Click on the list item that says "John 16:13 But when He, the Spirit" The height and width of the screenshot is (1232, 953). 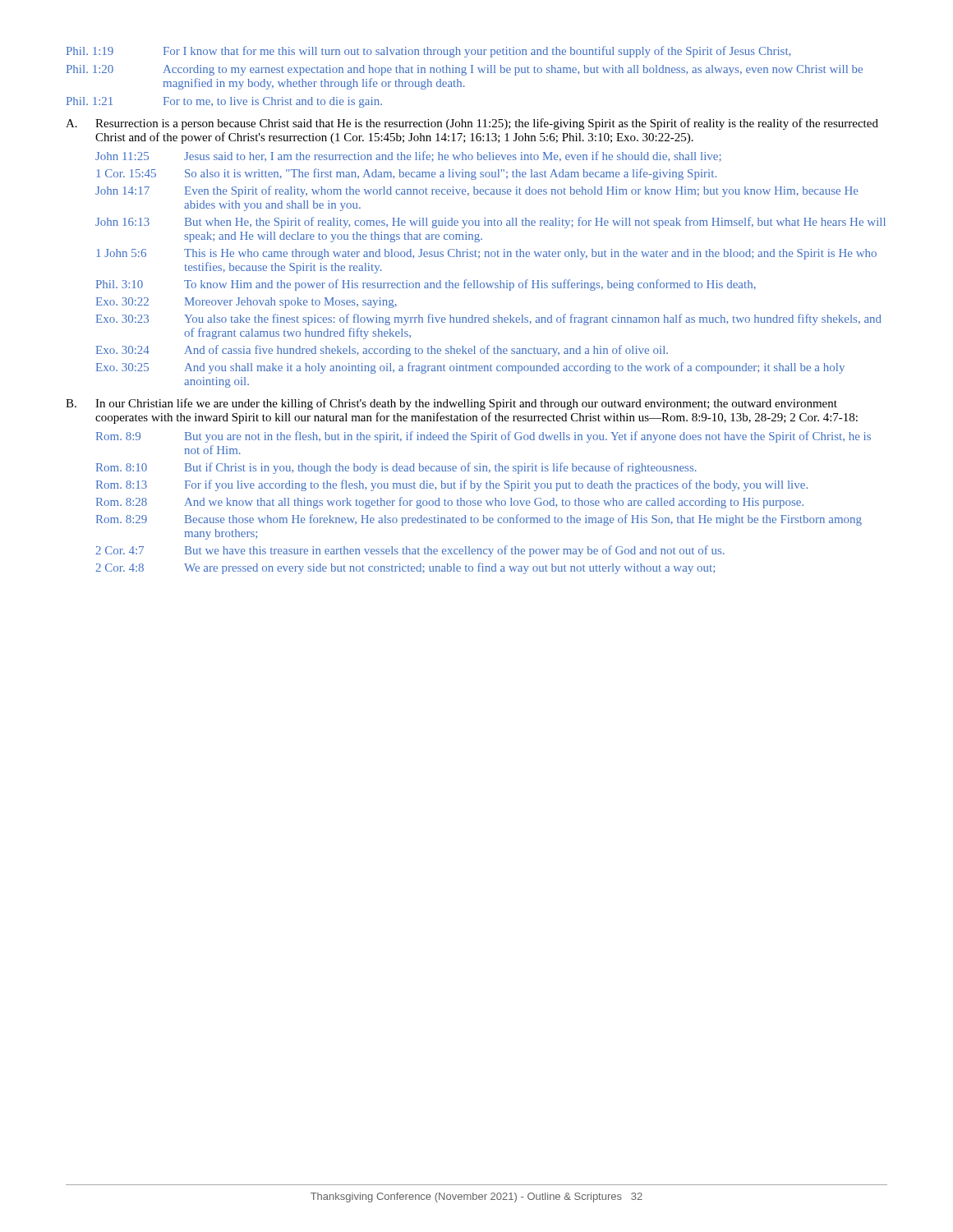491,229
